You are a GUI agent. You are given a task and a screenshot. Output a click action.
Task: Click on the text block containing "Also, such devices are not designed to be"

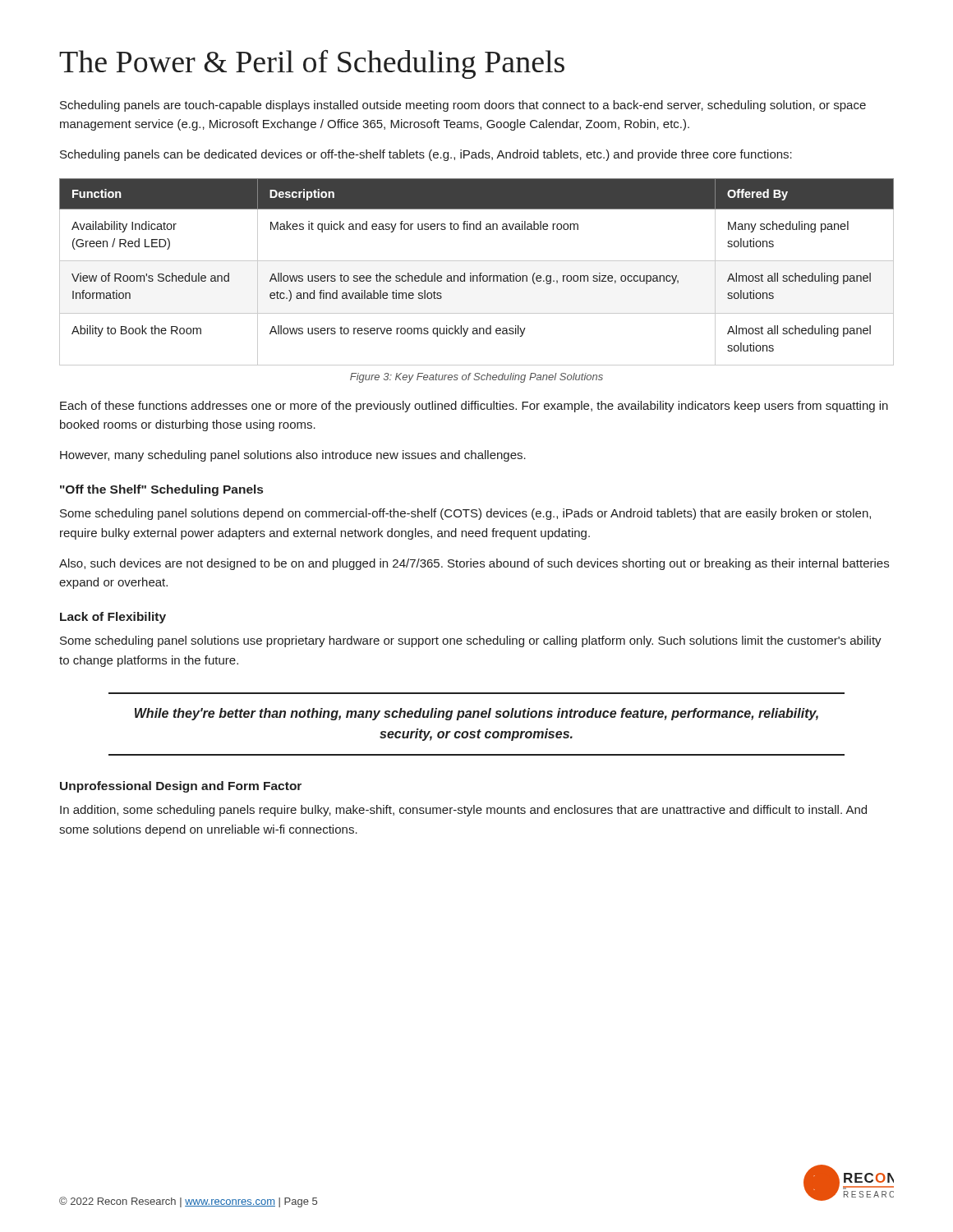476,573
